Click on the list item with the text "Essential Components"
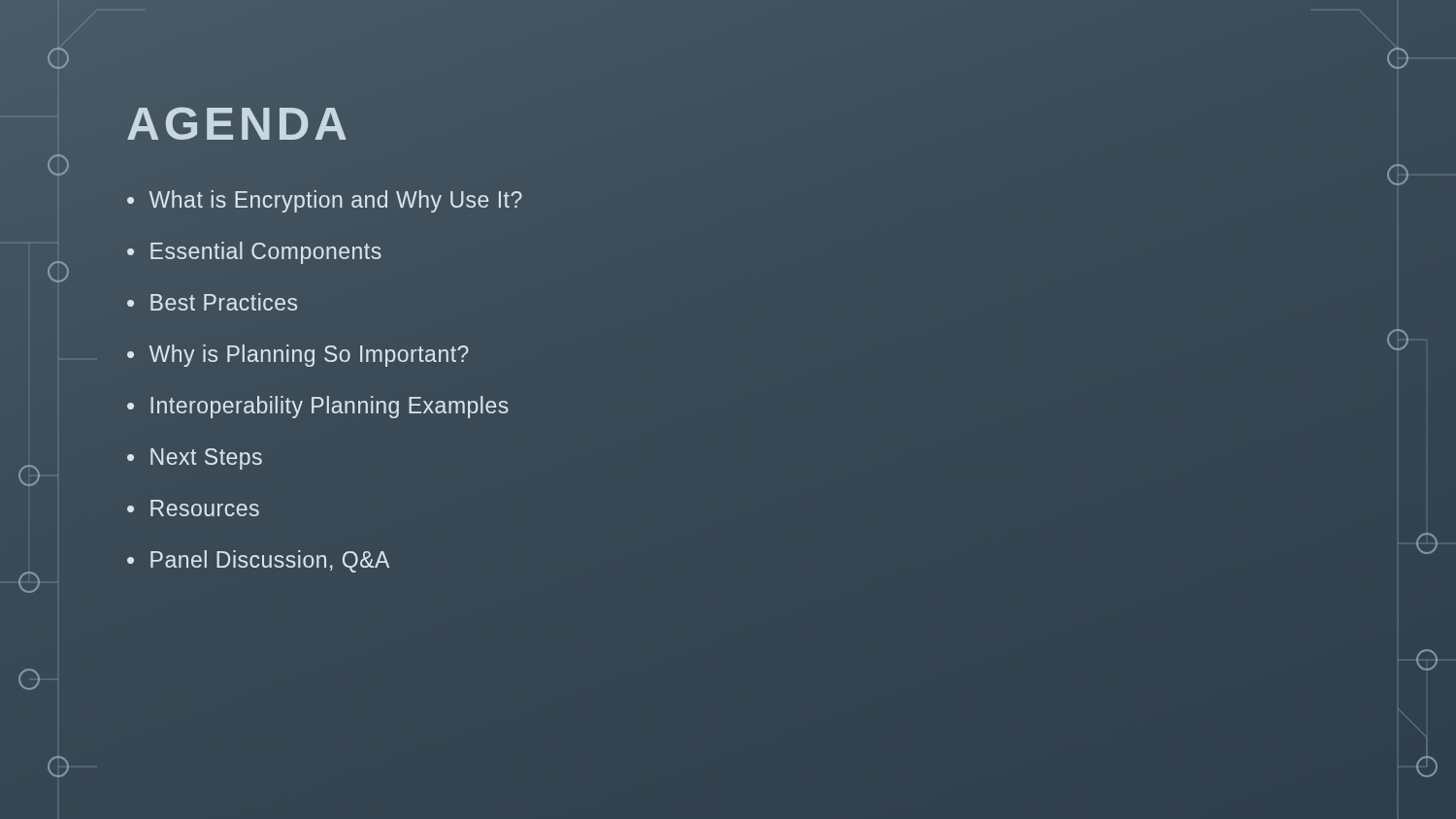Image resolution: width=1456 pixels, height=819 pixels. point(266,251)
